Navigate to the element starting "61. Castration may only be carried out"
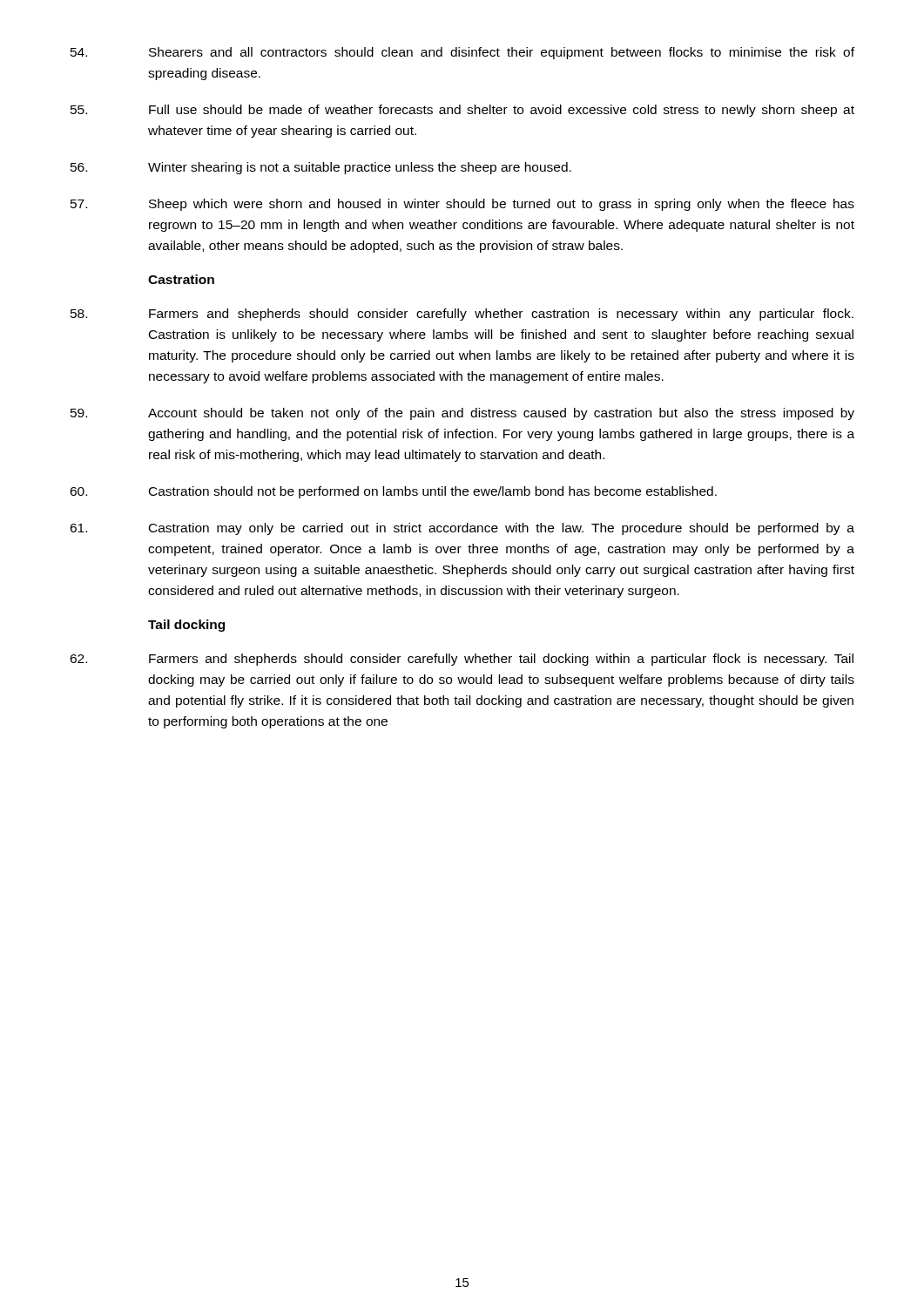The image size is (924, 1307). point(462,560)
